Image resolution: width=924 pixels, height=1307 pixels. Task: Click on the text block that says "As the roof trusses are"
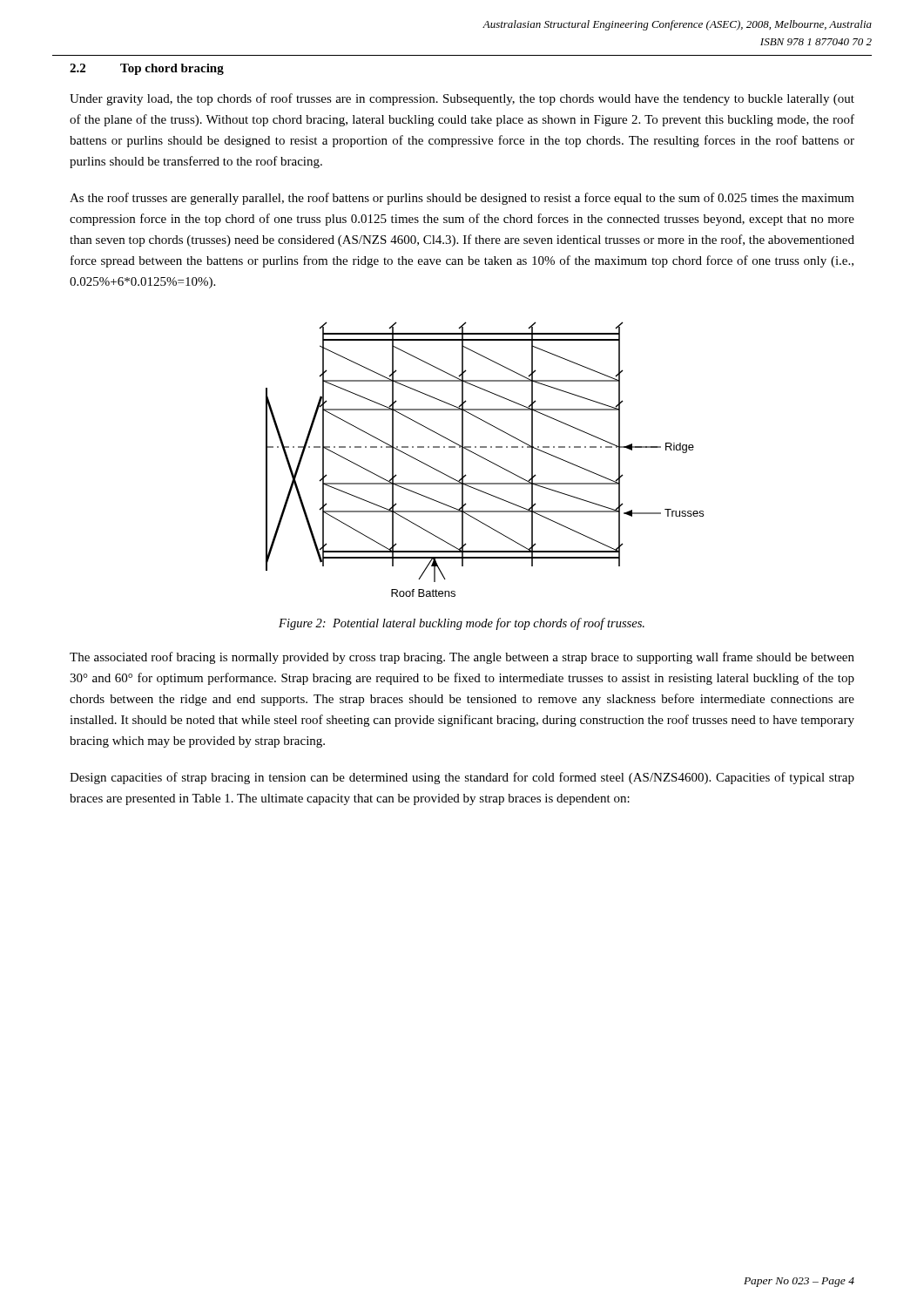(x=462, y=240)
